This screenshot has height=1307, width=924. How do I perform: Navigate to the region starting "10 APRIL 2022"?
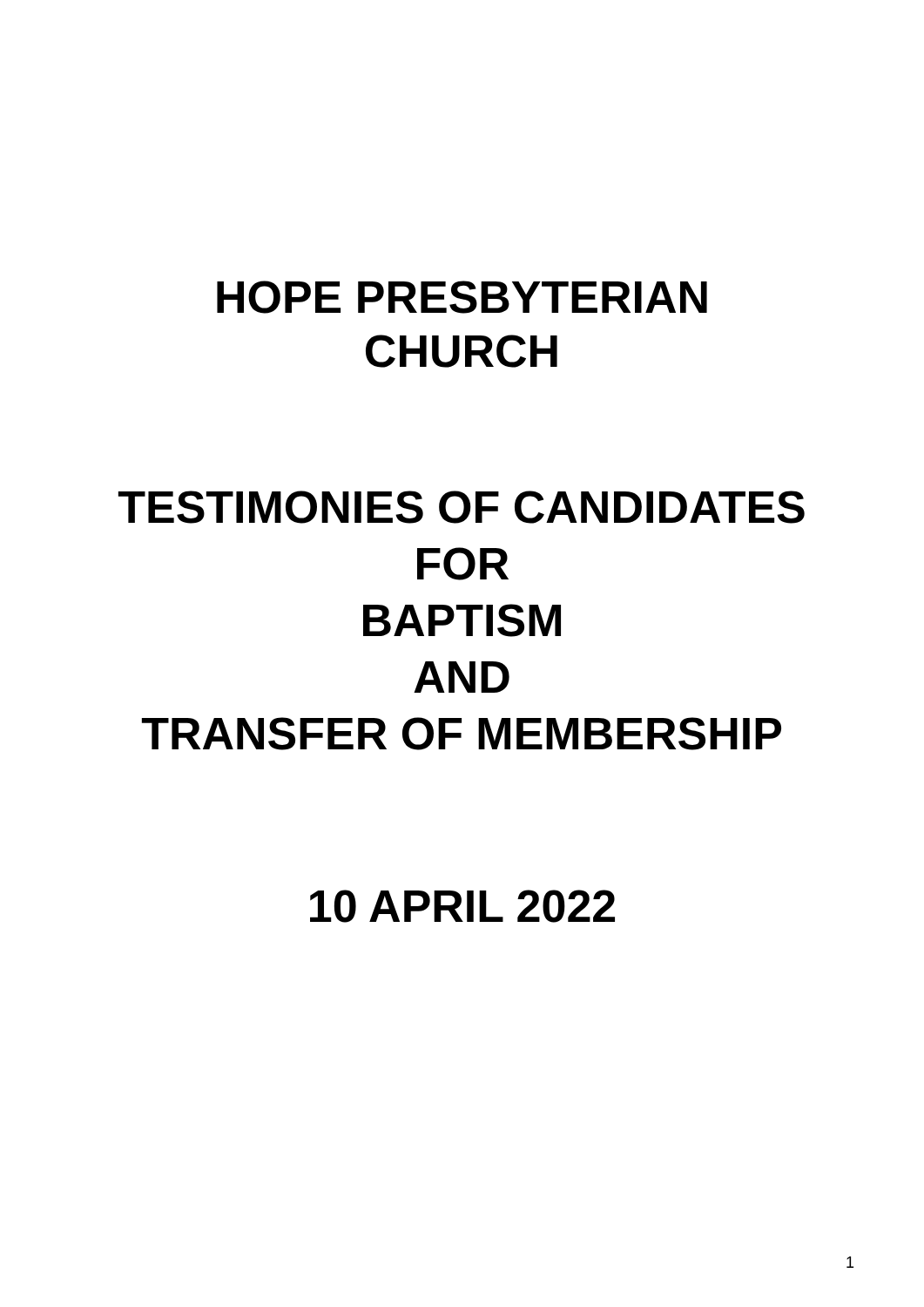[x=462, y=906]
